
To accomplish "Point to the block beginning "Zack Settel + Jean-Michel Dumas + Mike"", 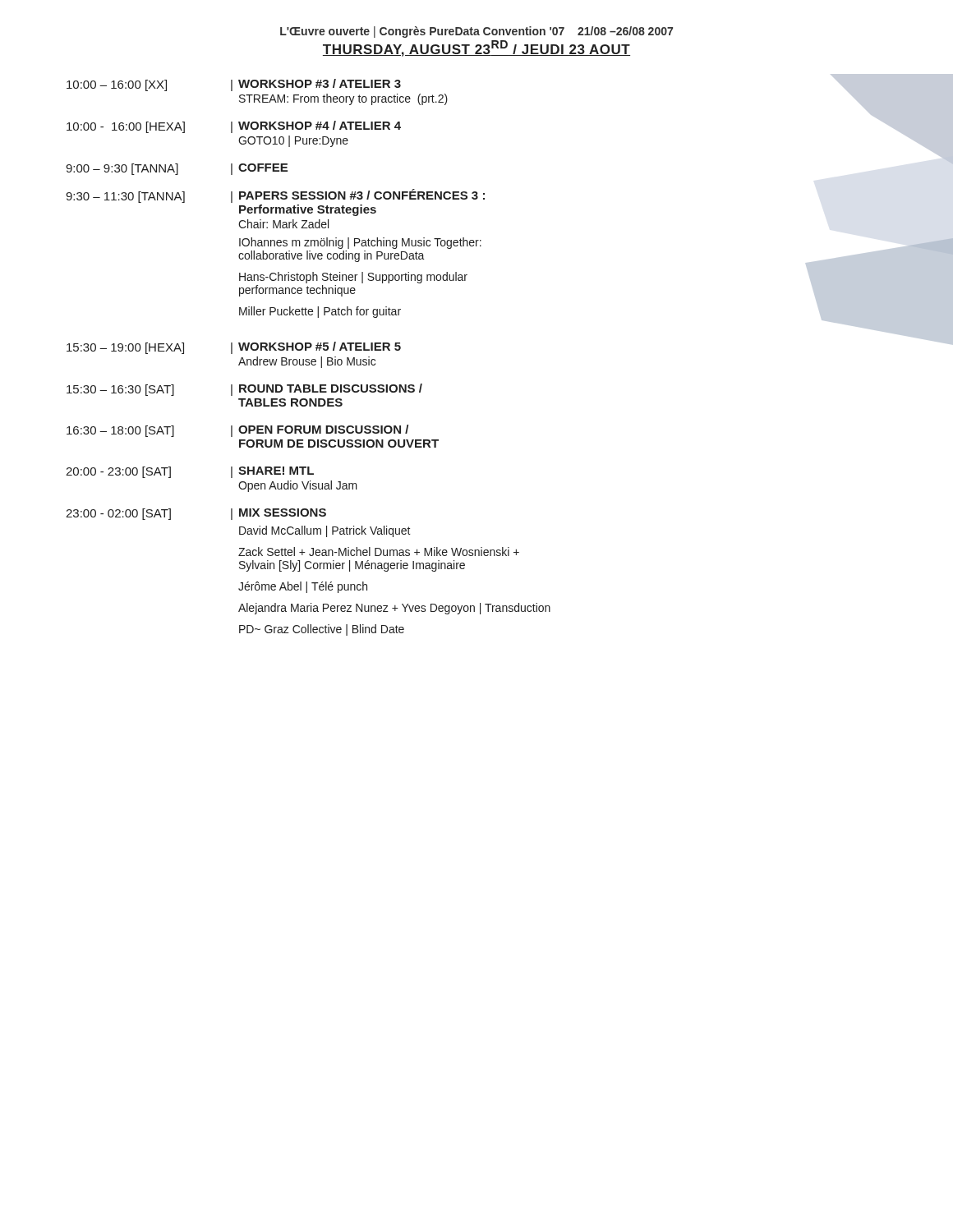I will (379, 558).
